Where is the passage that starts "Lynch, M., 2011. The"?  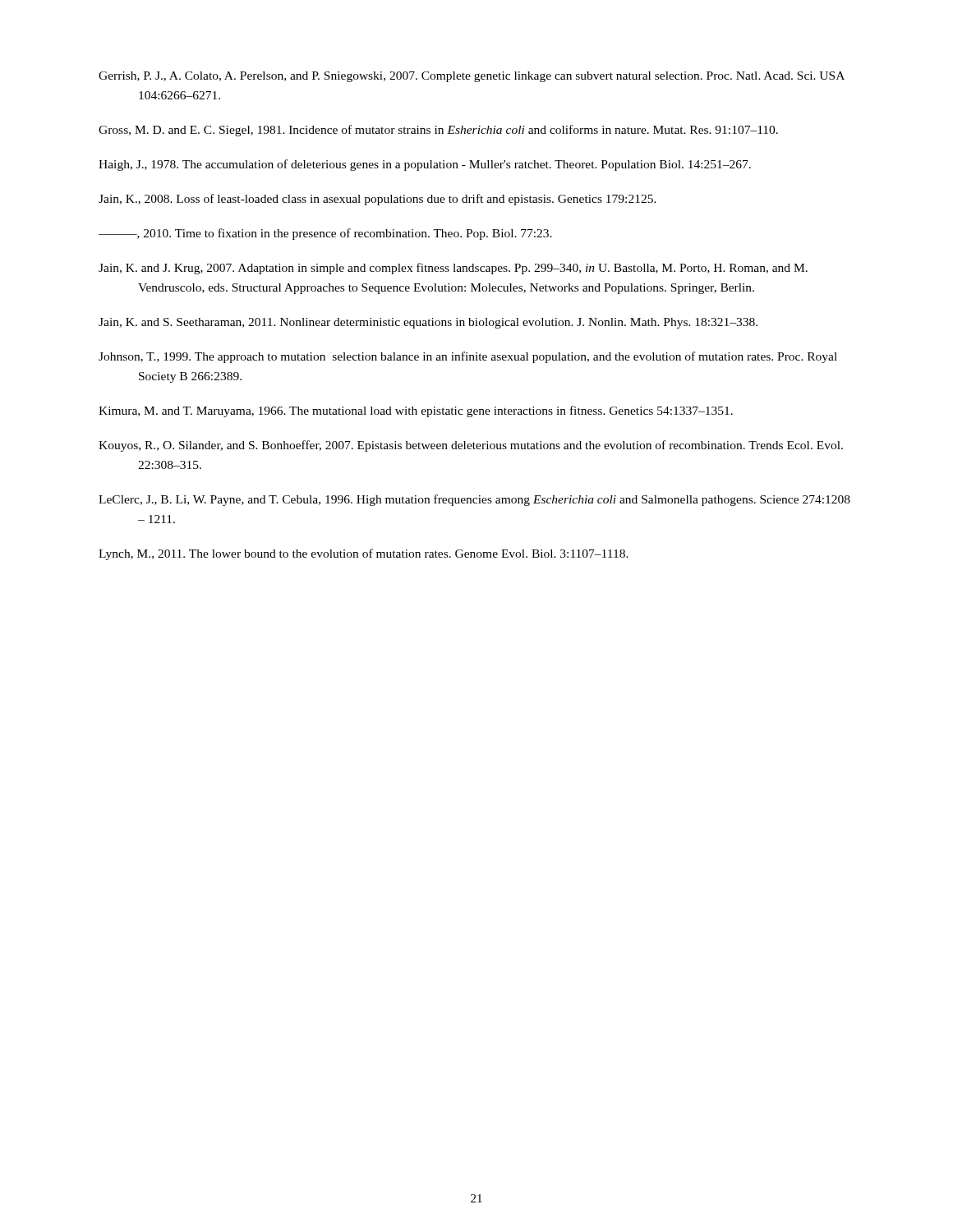click(x=364, y=553)
